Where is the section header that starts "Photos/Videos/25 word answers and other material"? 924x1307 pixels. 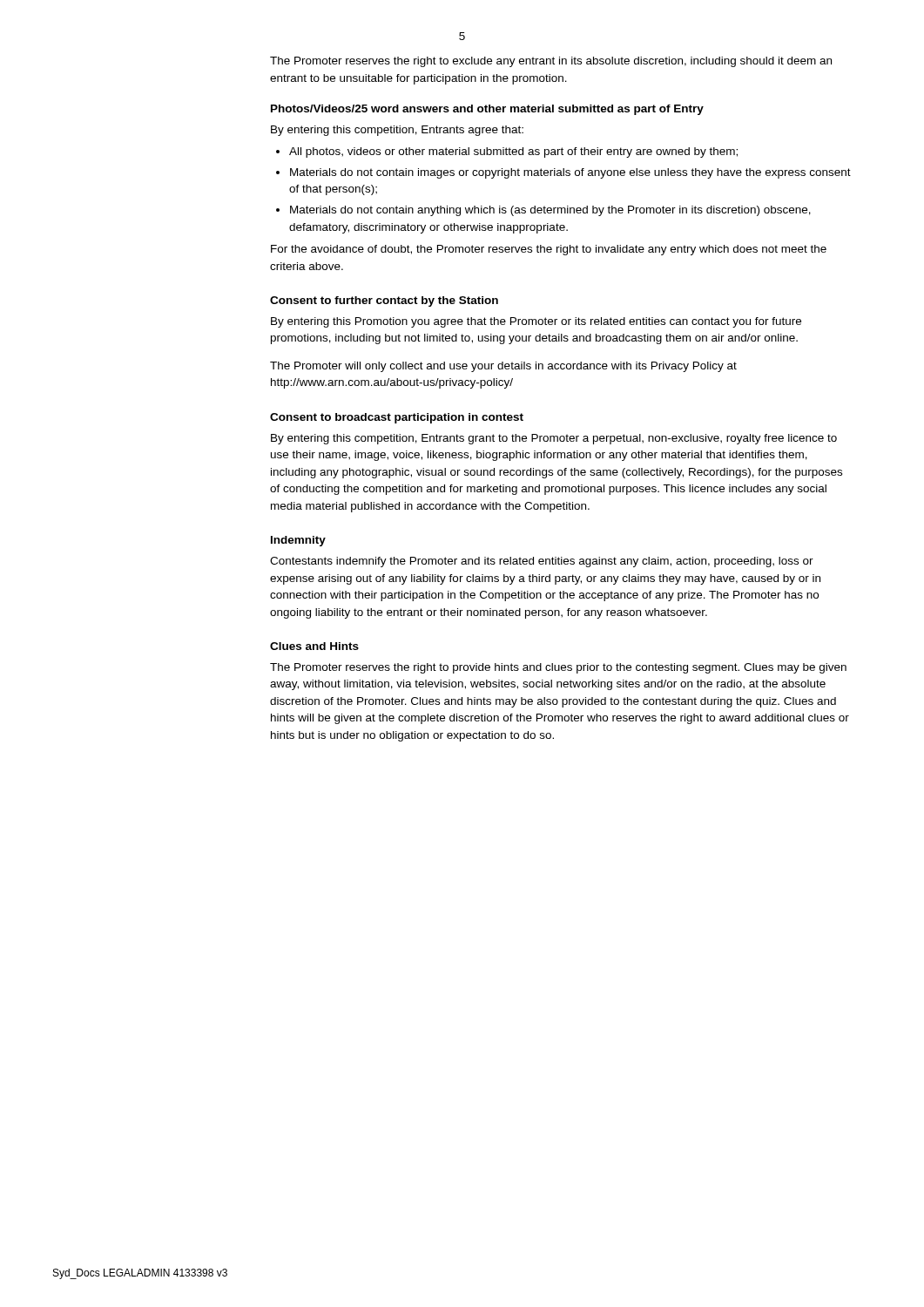click(487, 109)
